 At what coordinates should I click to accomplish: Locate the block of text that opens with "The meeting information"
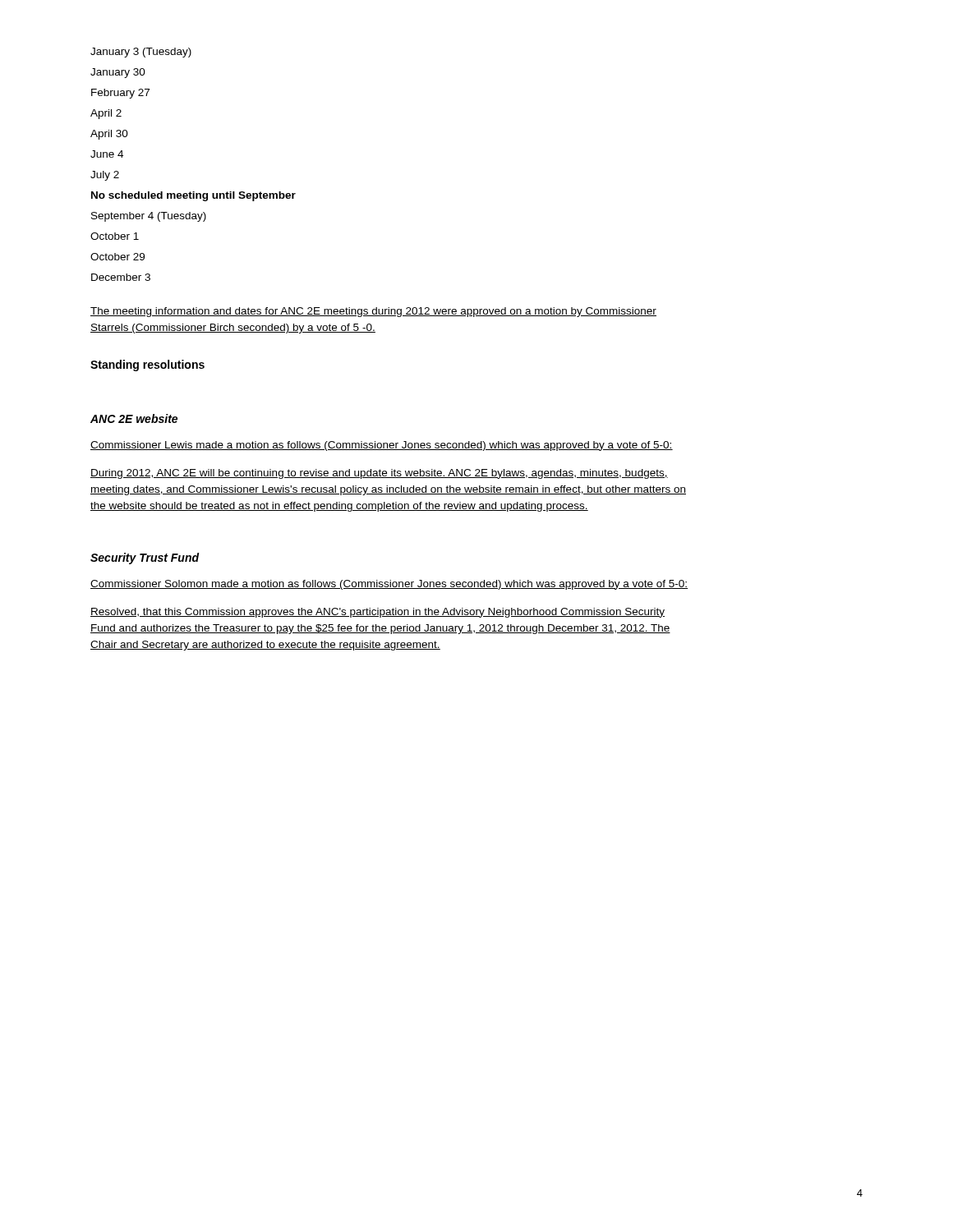coord(373,319)
